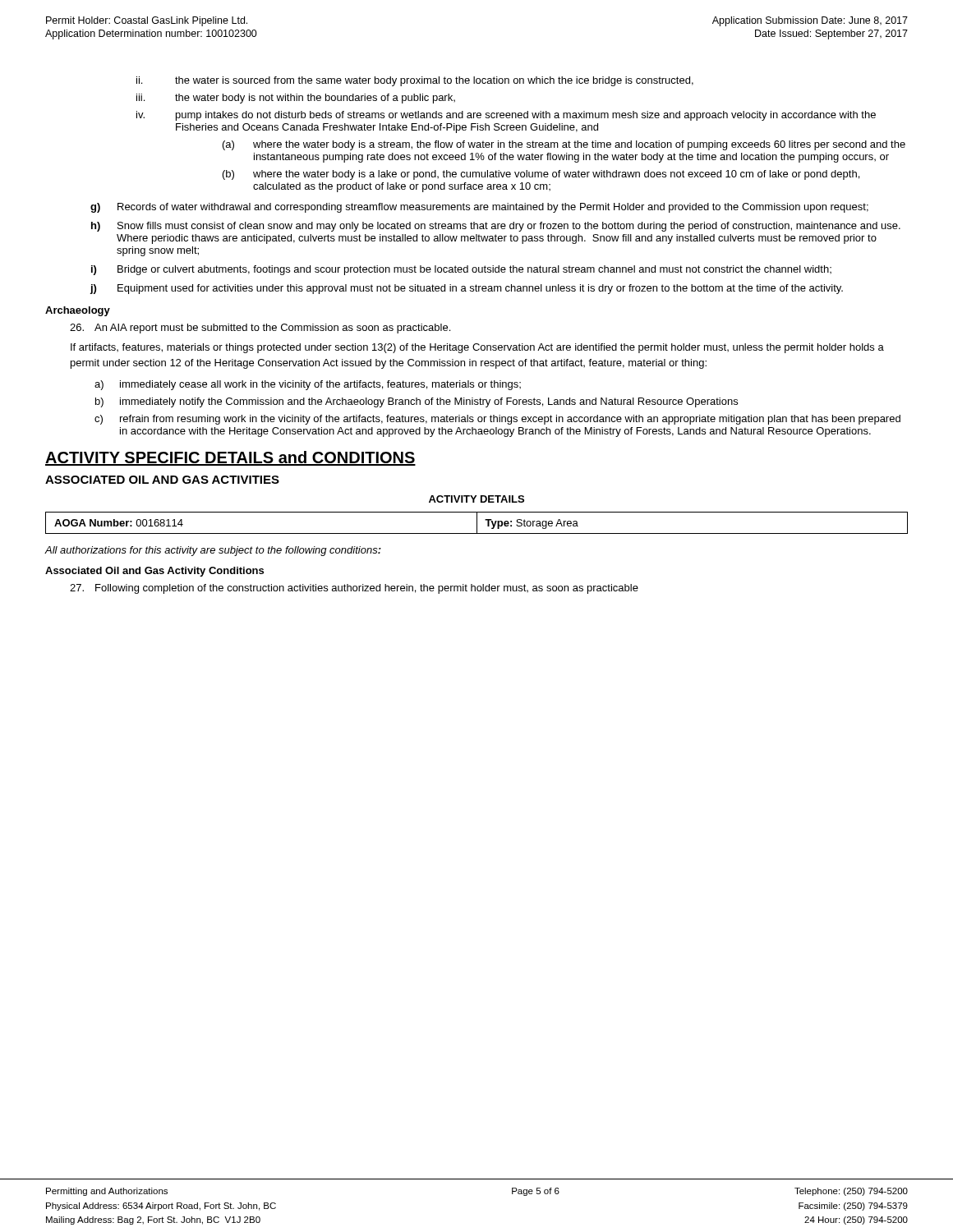The height and width of the screenshot is (1232, 953).
Task: Find the block on this page that starts "(b) where the water body"
Action: pos(565,180)
